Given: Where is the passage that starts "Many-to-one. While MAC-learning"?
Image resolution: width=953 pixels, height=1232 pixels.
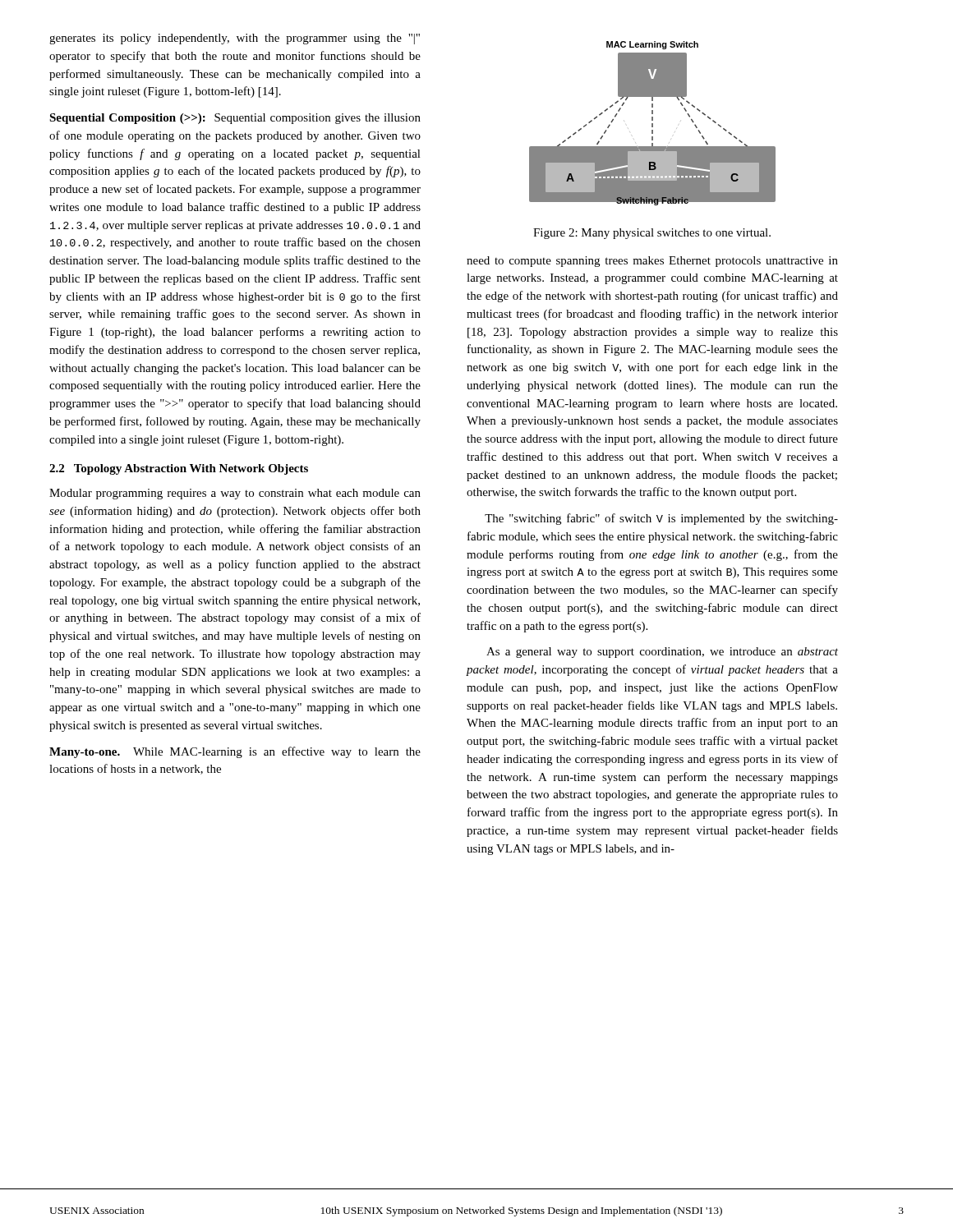Looking at the screenshot, I should 235,761.
